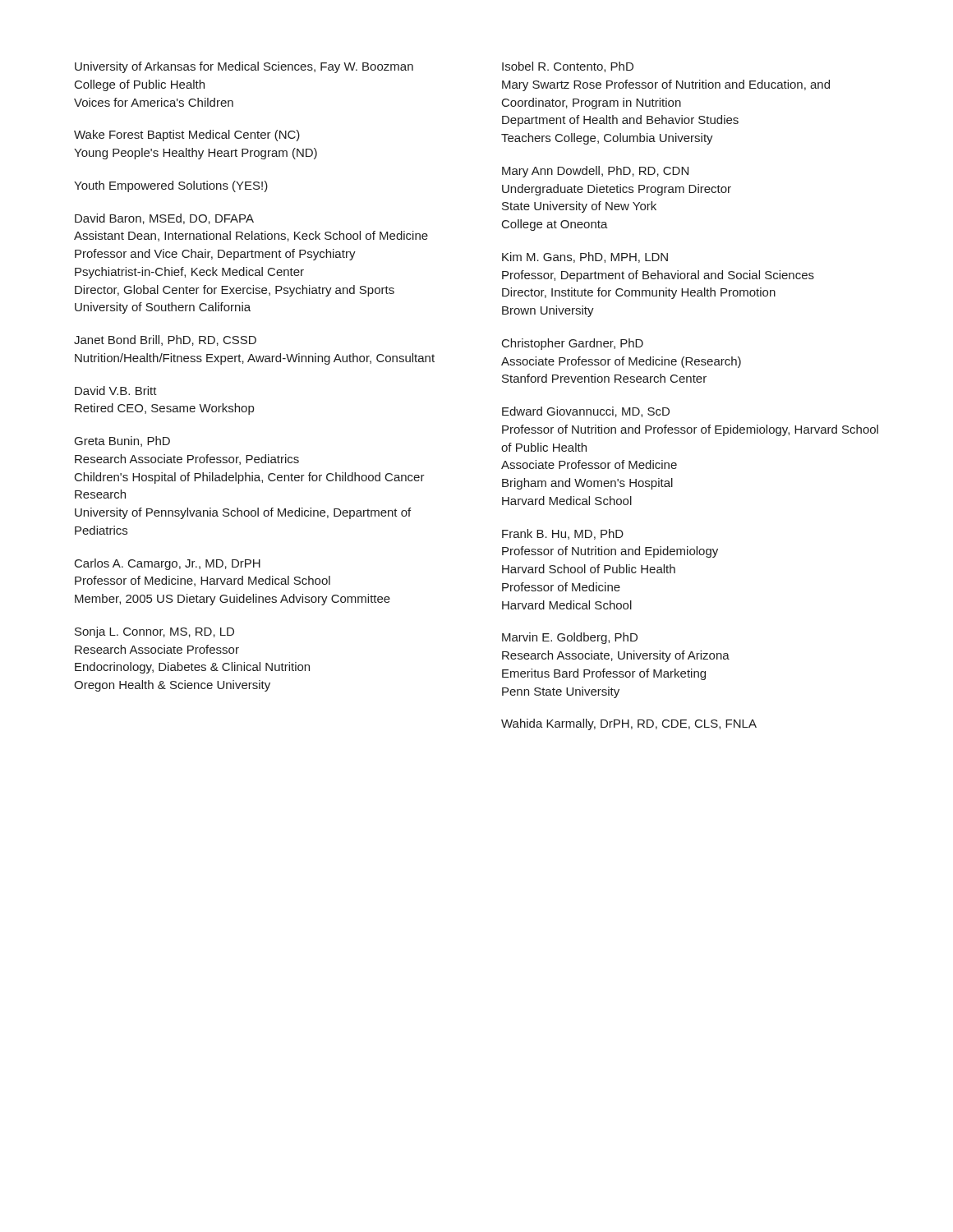Click on the text block containing "Sonja L. Connor, MS, RD, LD Research"
The width and height of the screenshot is (953, 1232).
click(x=263, y=658)
